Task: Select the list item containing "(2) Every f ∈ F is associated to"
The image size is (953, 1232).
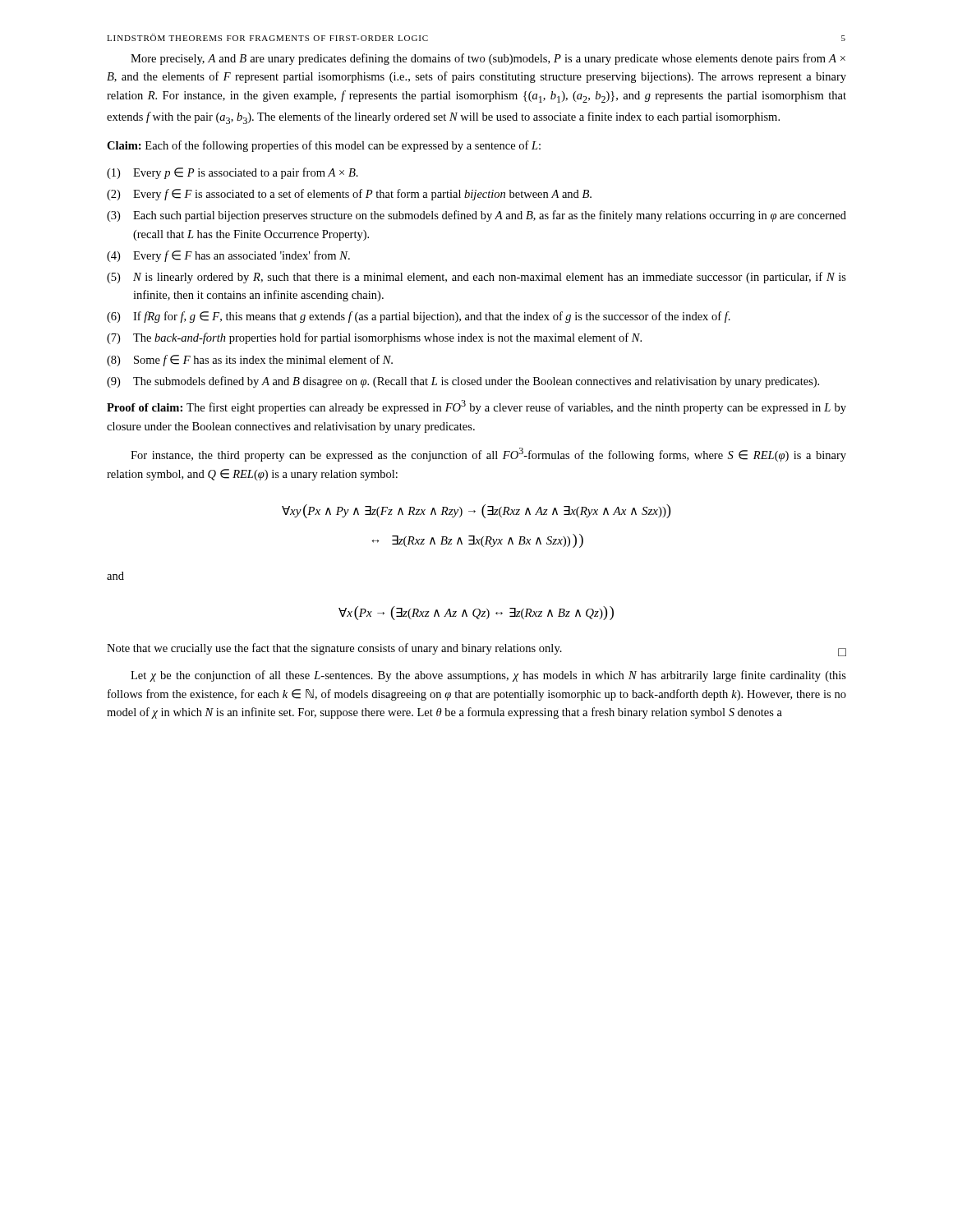Action: tap(476, 194)
